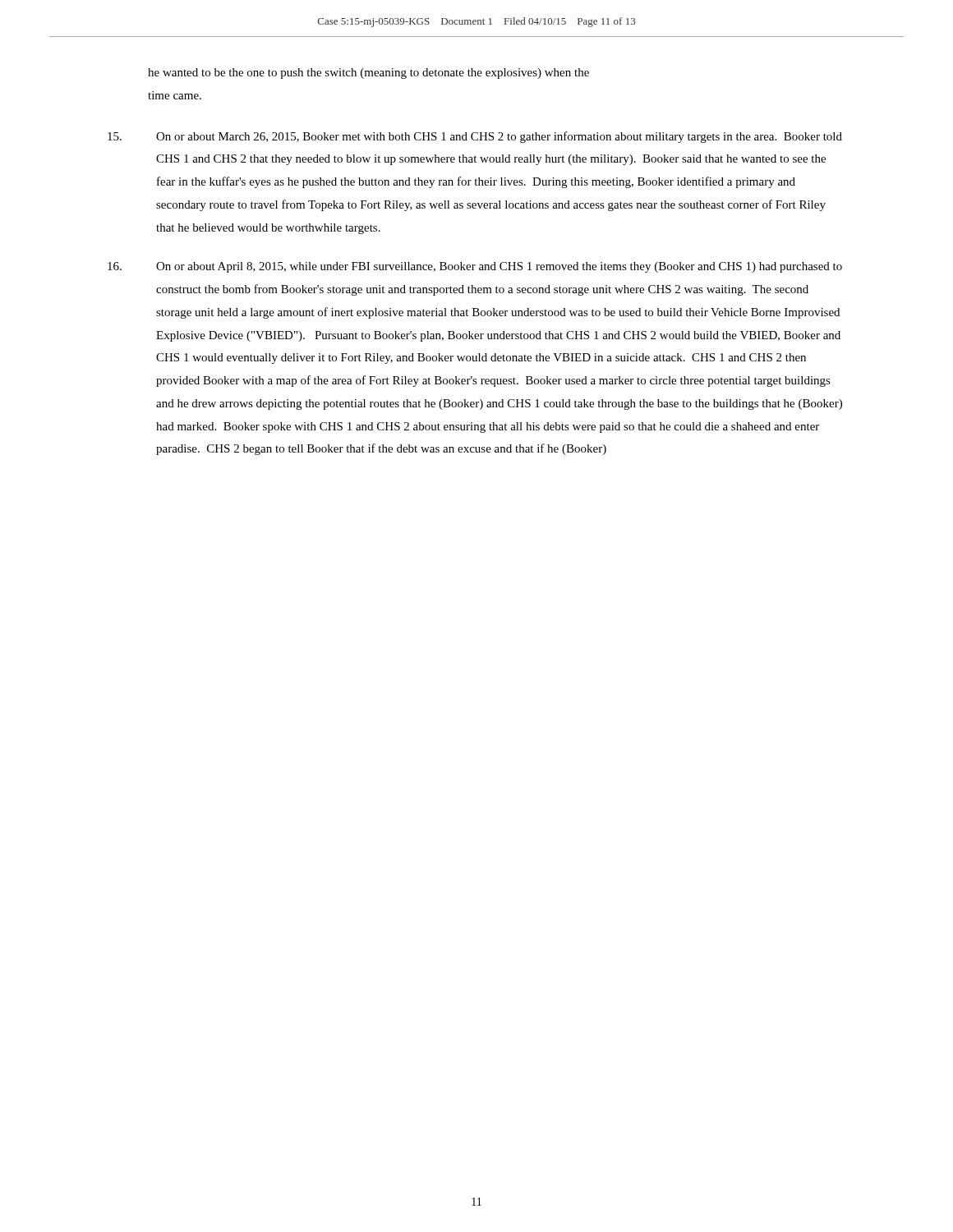
Task: Click the passage that begins "15. On or about March 26, 2015, Booker"
Action: coord(476,182)
